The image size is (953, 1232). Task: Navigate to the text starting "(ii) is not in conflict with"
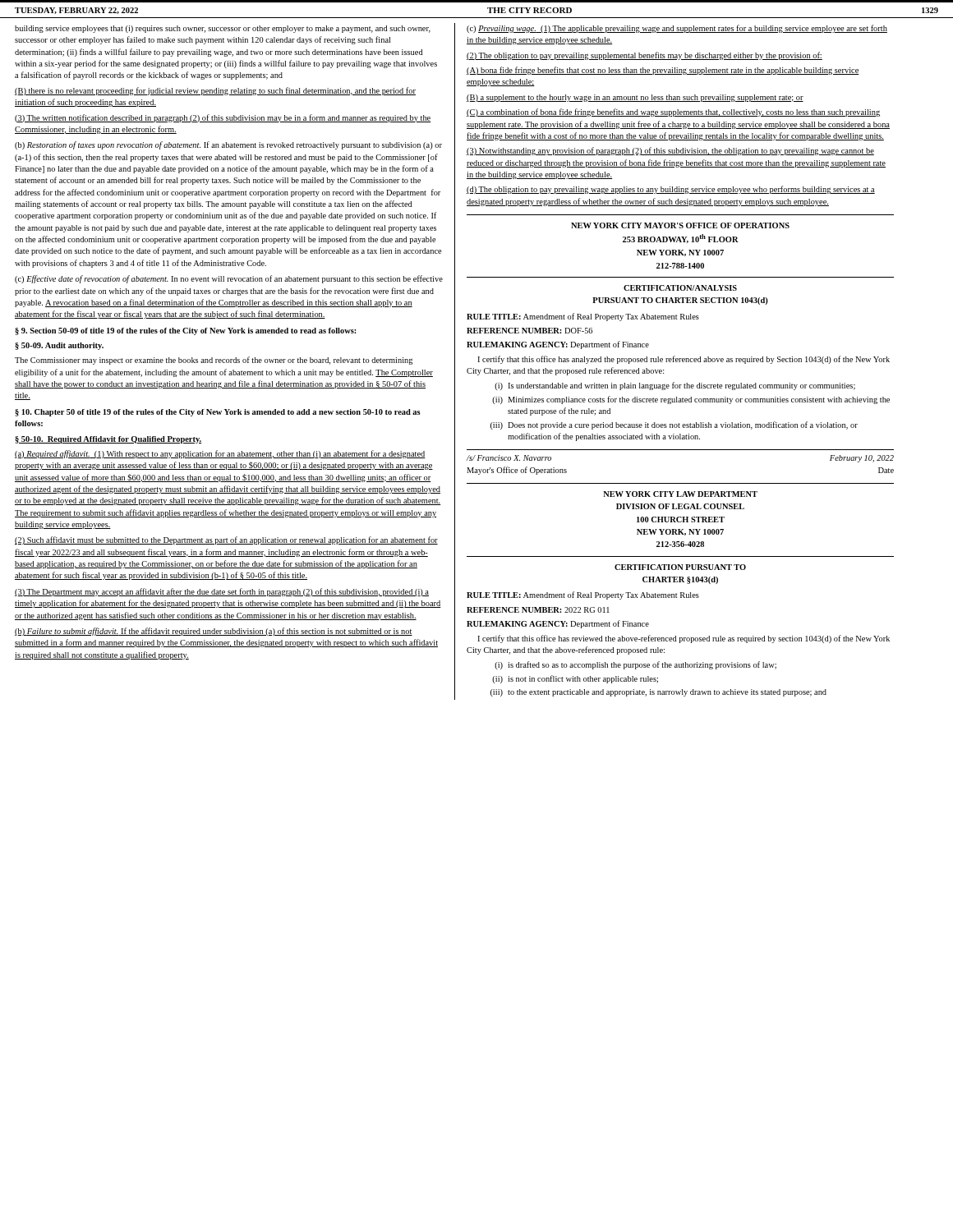pos(570,679)
